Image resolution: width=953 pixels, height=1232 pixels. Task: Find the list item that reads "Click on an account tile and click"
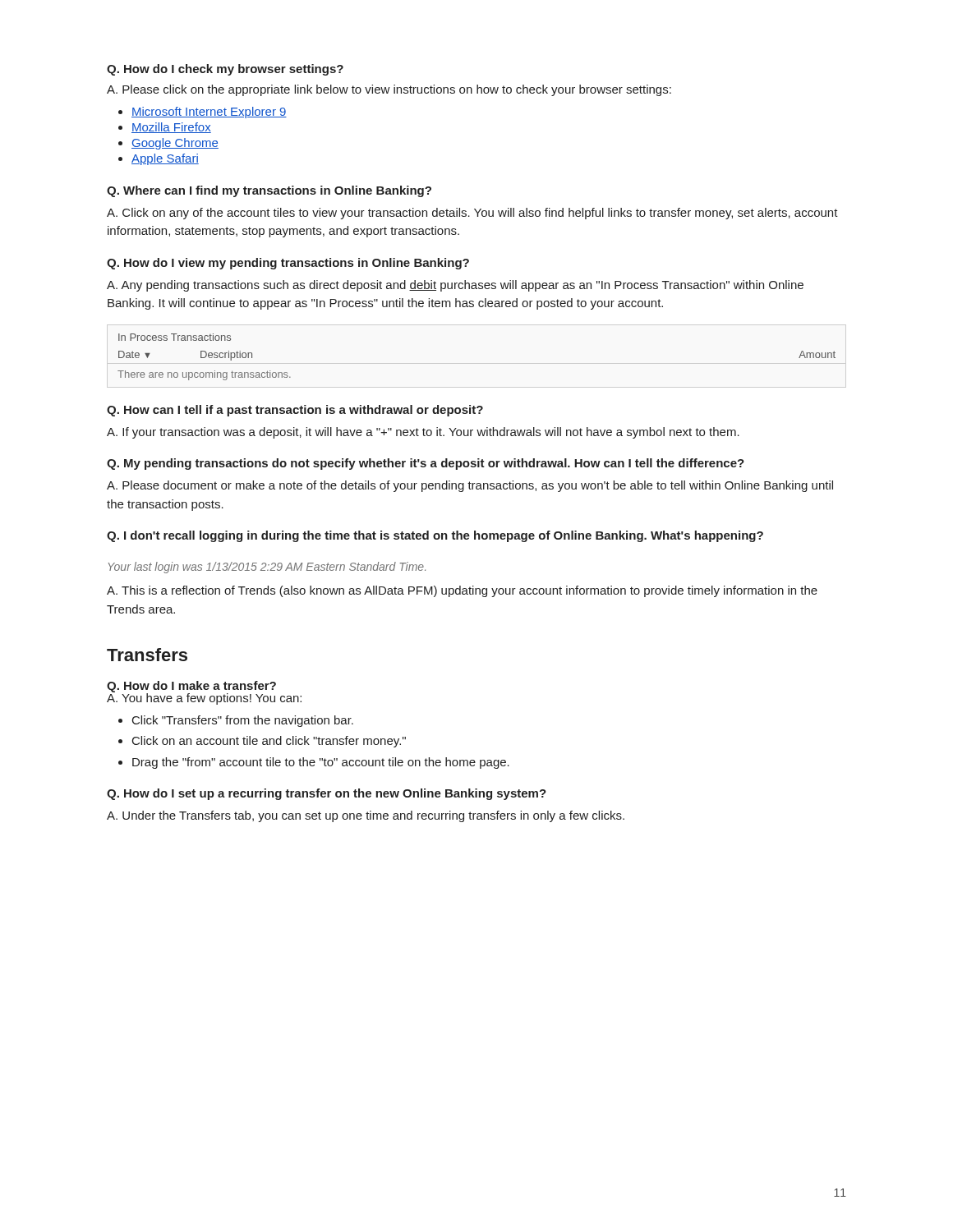point(269,740)
